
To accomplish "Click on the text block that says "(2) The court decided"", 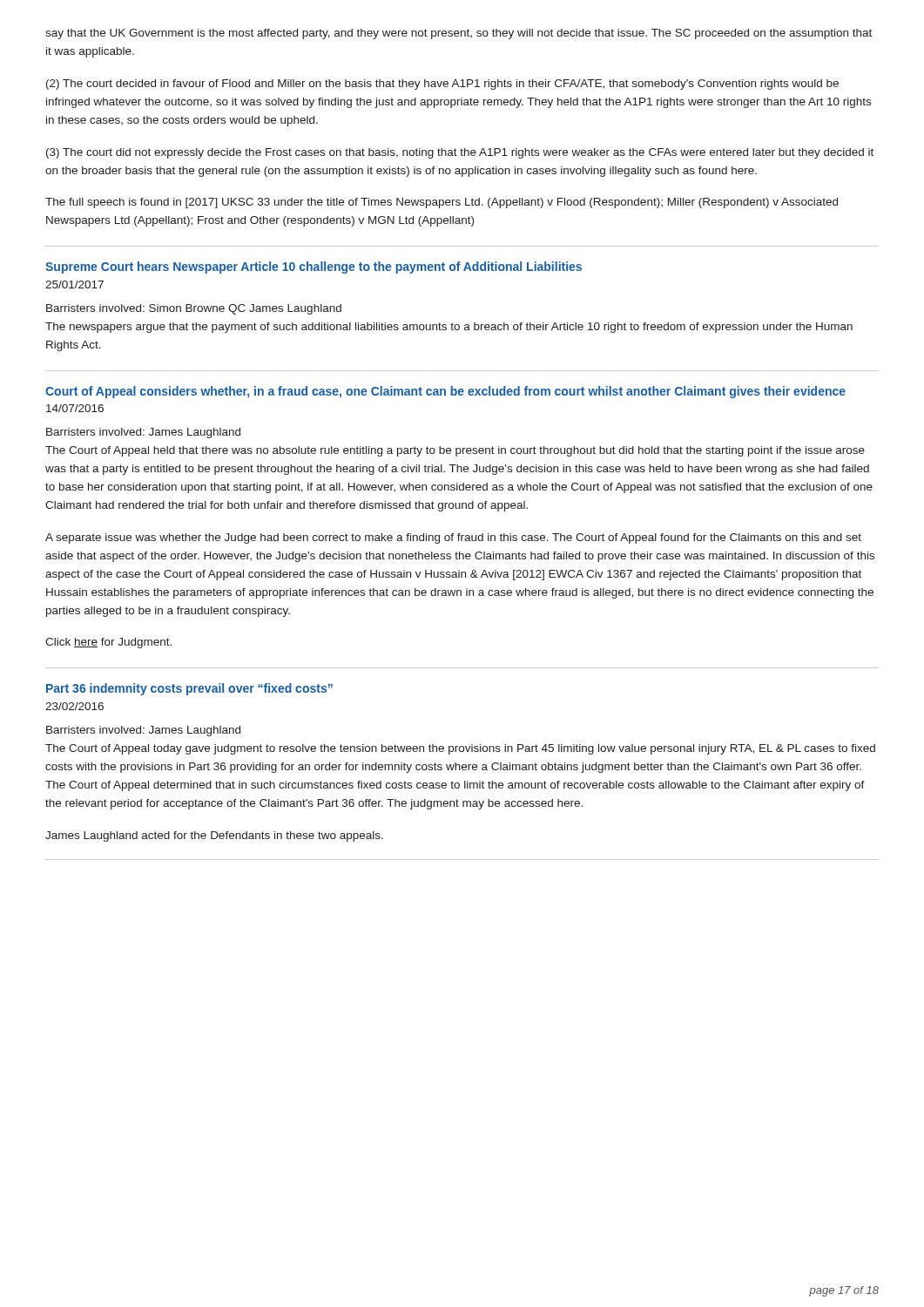I will click(458, 101).
